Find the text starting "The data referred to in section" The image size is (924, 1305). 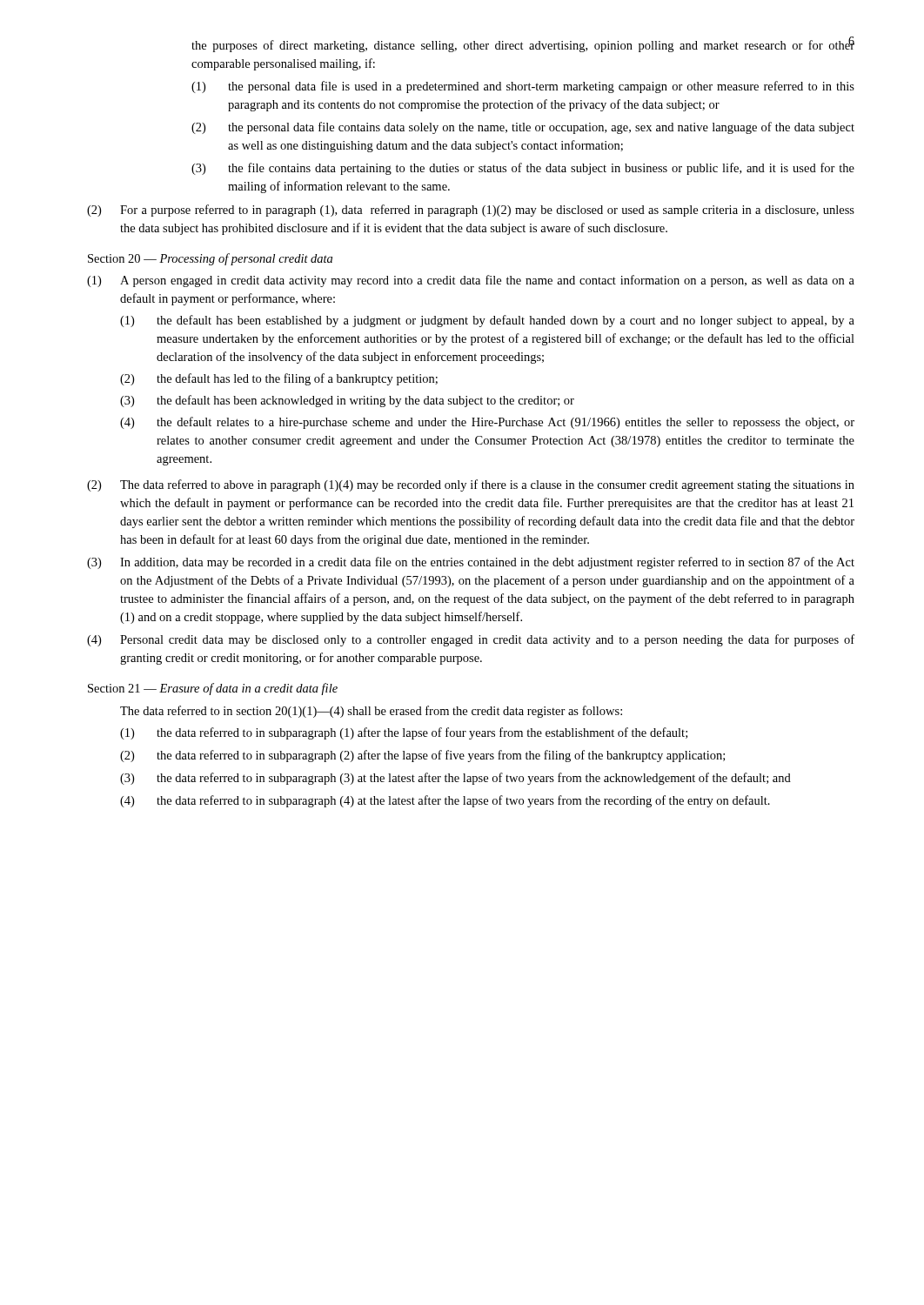(x=372, y=710)
